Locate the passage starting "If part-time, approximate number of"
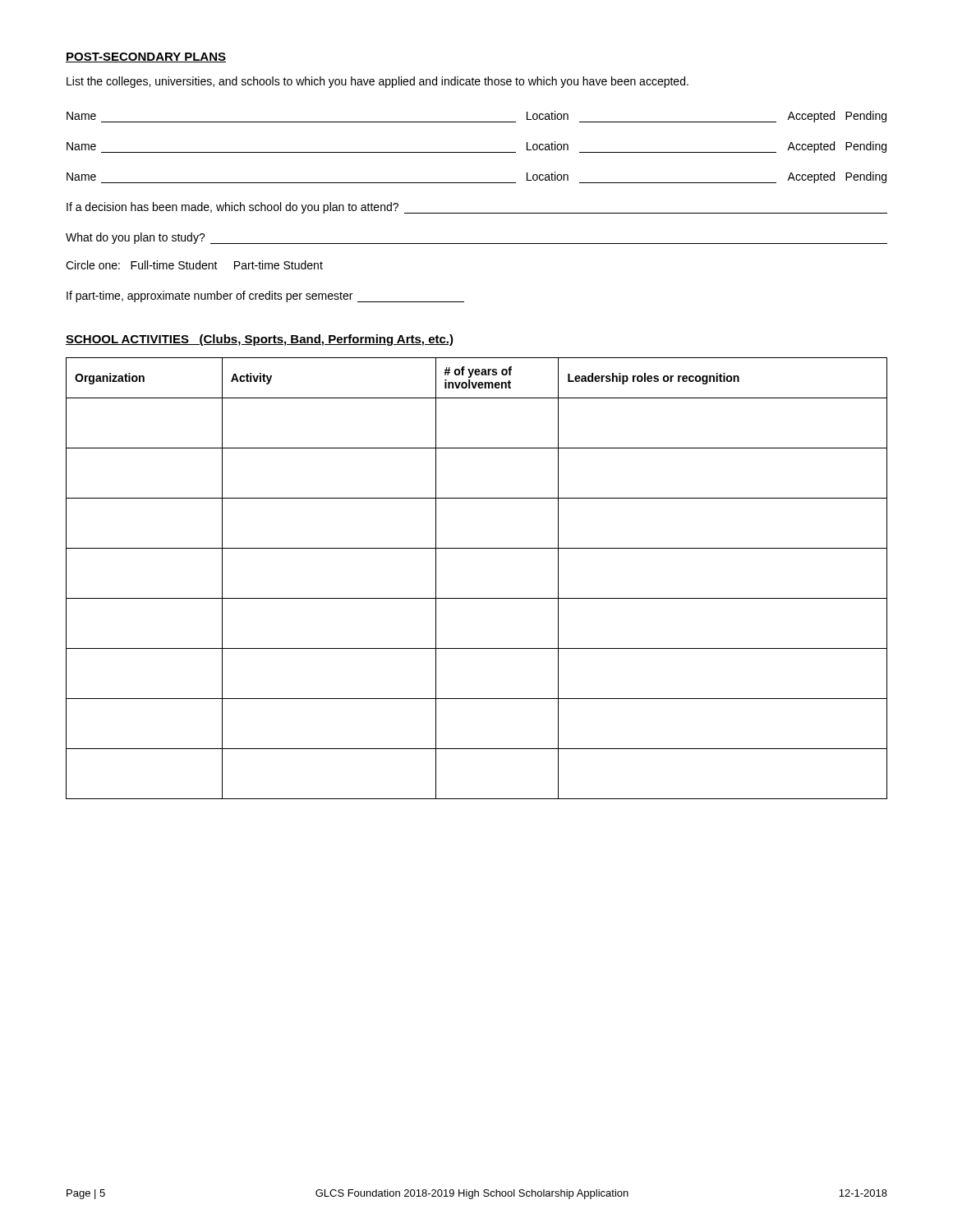This screenshot has height=1232, width=953. (265, 294)
